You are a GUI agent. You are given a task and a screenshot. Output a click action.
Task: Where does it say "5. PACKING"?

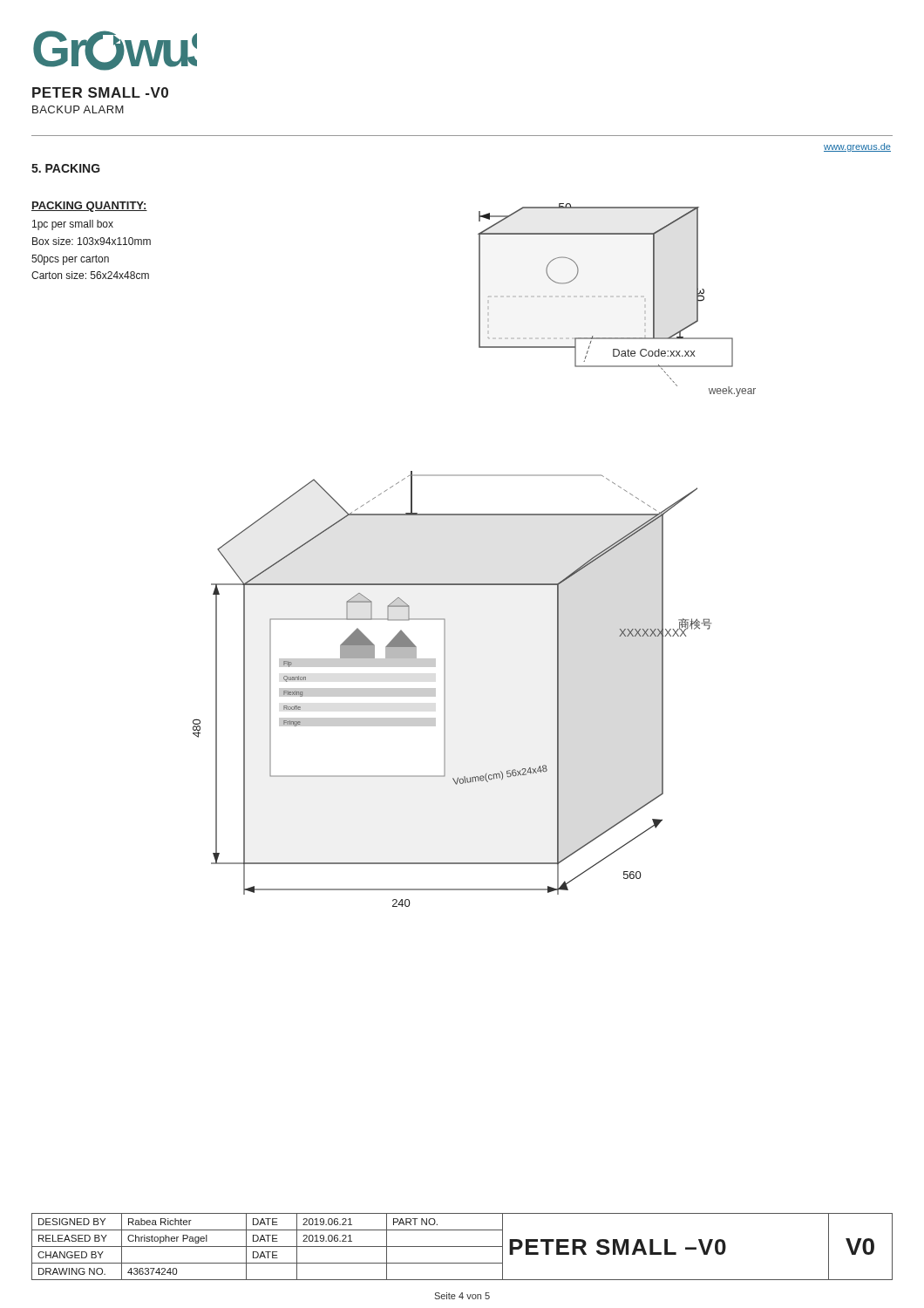66,168
